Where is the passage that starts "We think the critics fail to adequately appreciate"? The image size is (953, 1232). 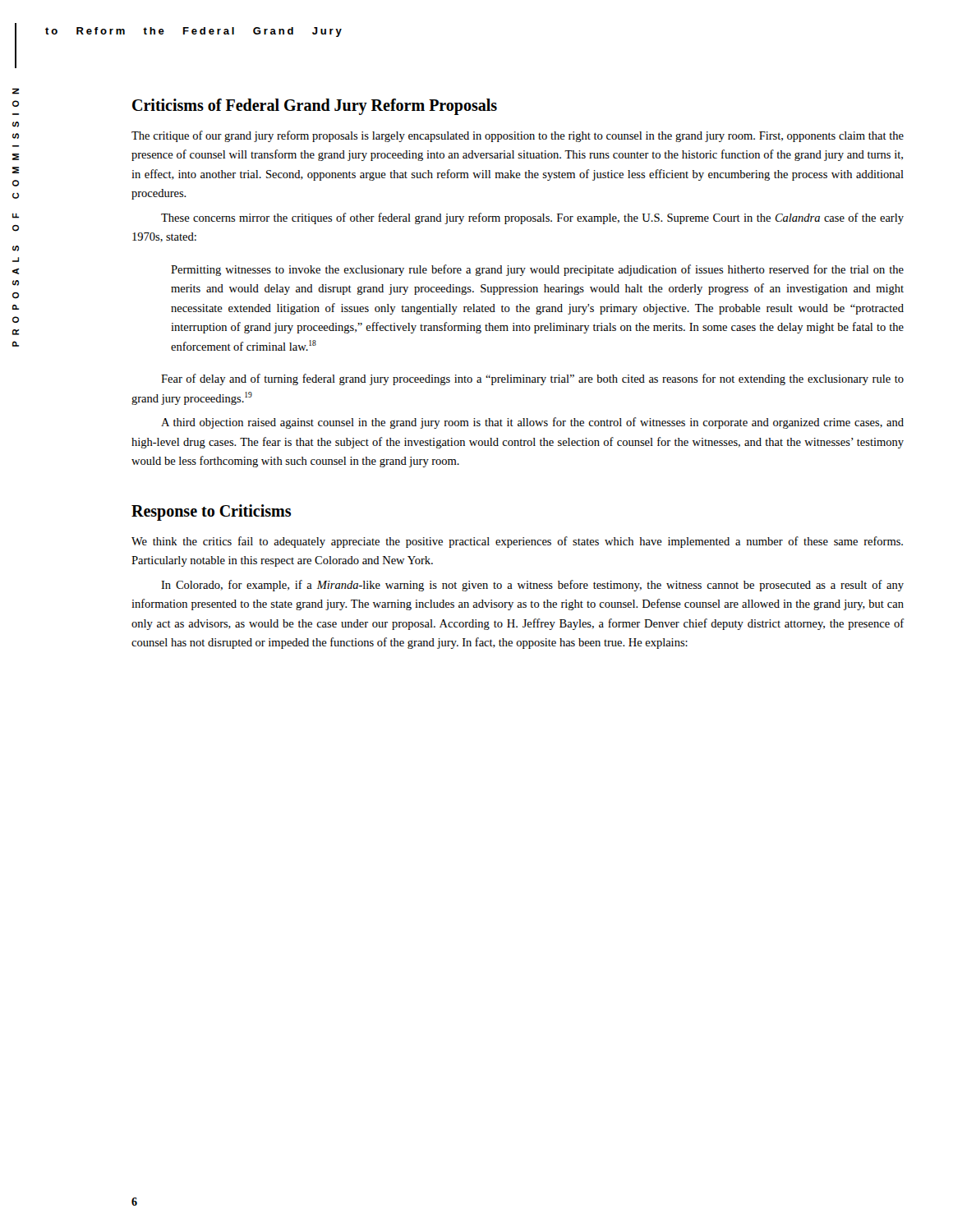click(518, 551)
